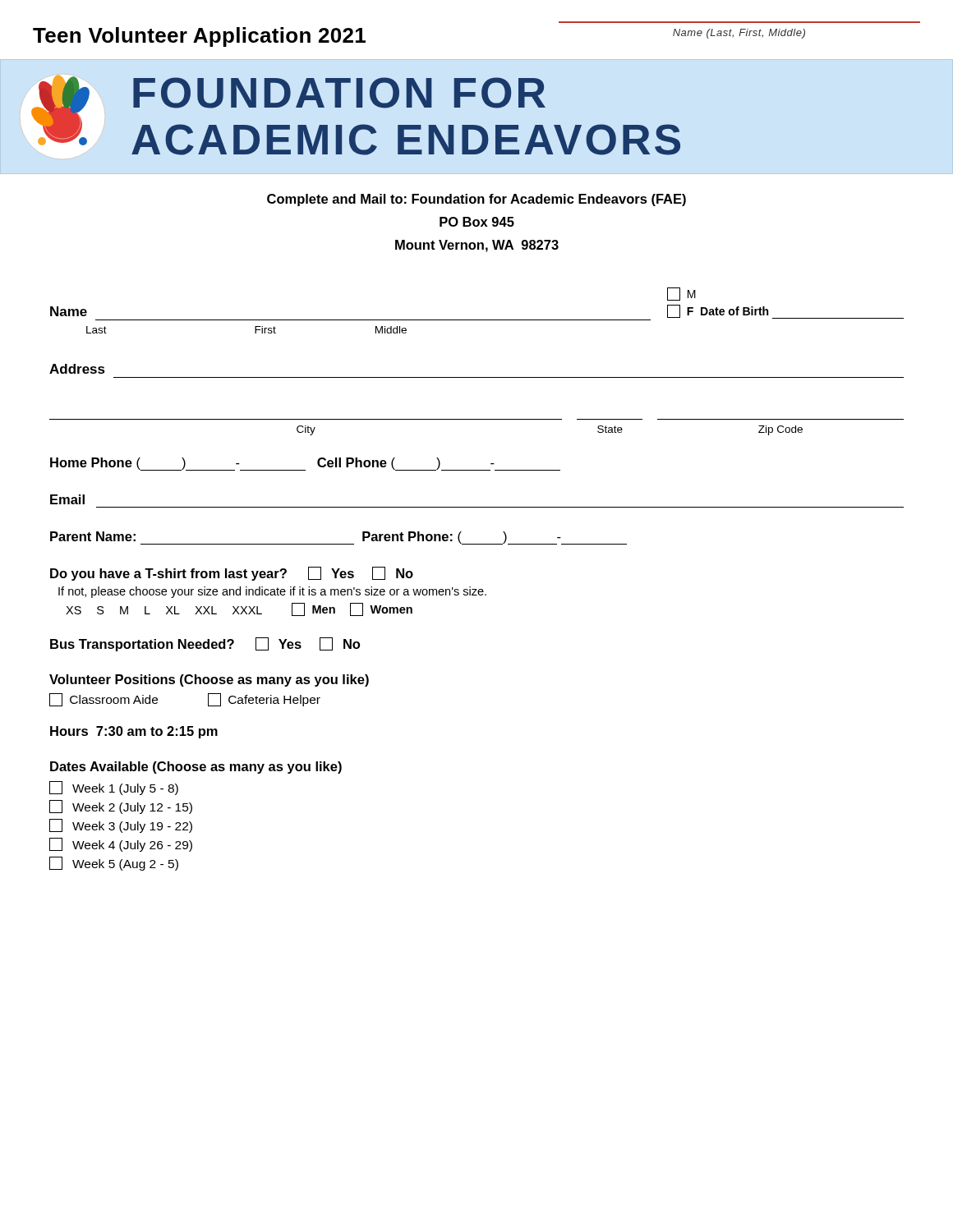Find the block on this page that starts "Complete and Mail to: Foundation for Academic Endeavors"
Viewport: 953px width, 1232px height.
(x=476, y=222)
